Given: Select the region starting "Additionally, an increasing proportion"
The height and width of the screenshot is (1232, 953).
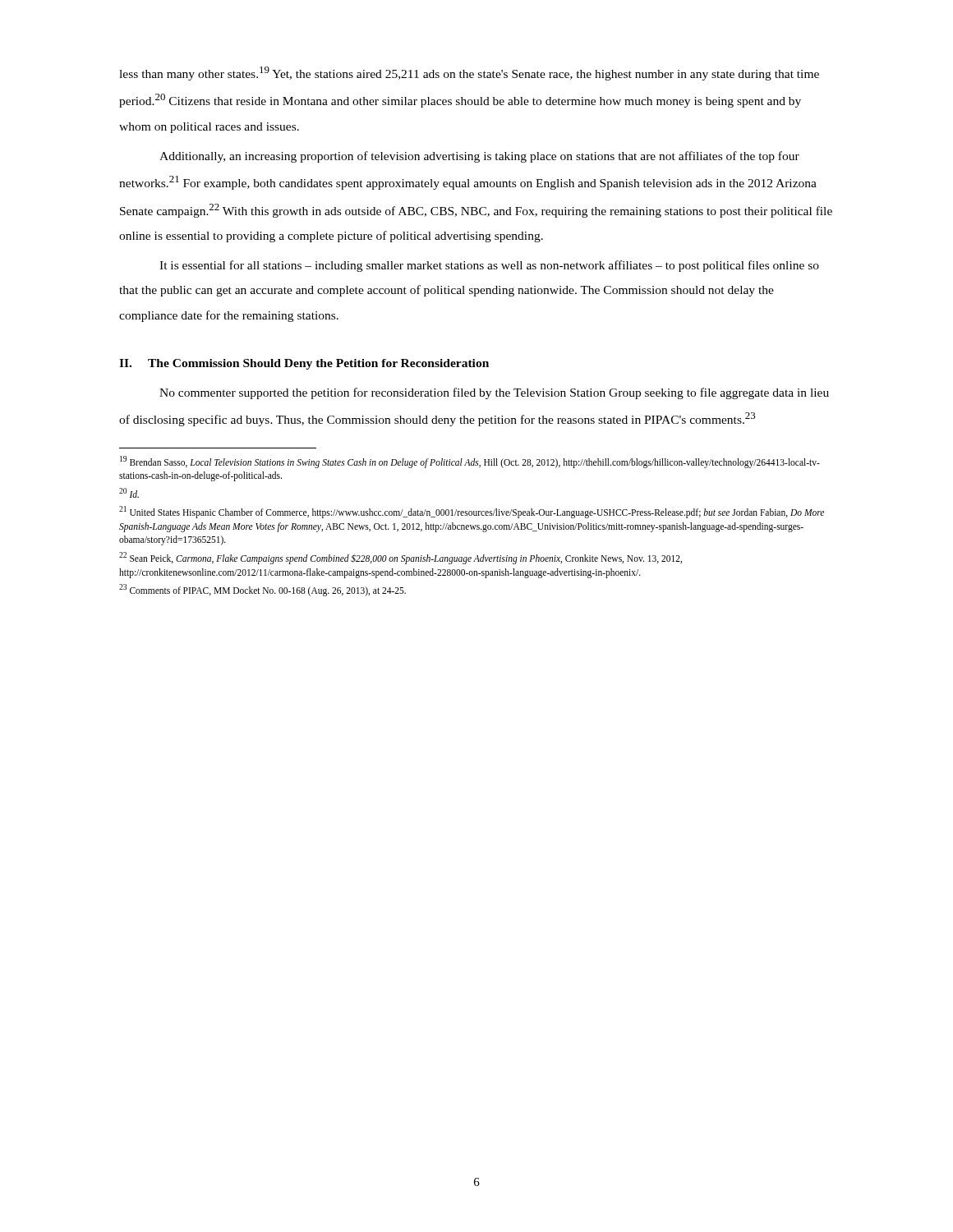Looking at the screenshot, I should (476, 196).
